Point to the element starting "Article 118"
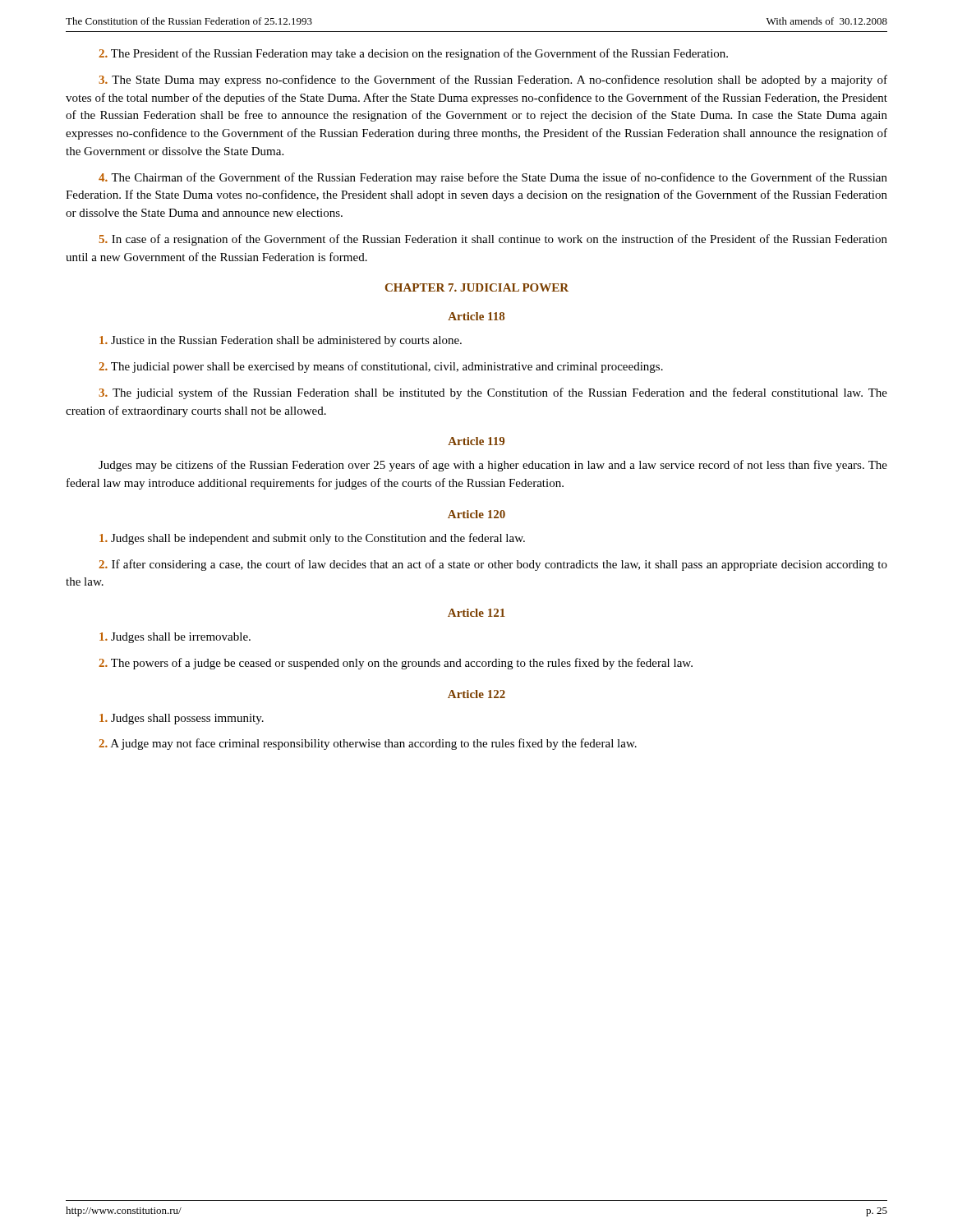This screenshot has height=1232, width=953. (x=476, y=316)
